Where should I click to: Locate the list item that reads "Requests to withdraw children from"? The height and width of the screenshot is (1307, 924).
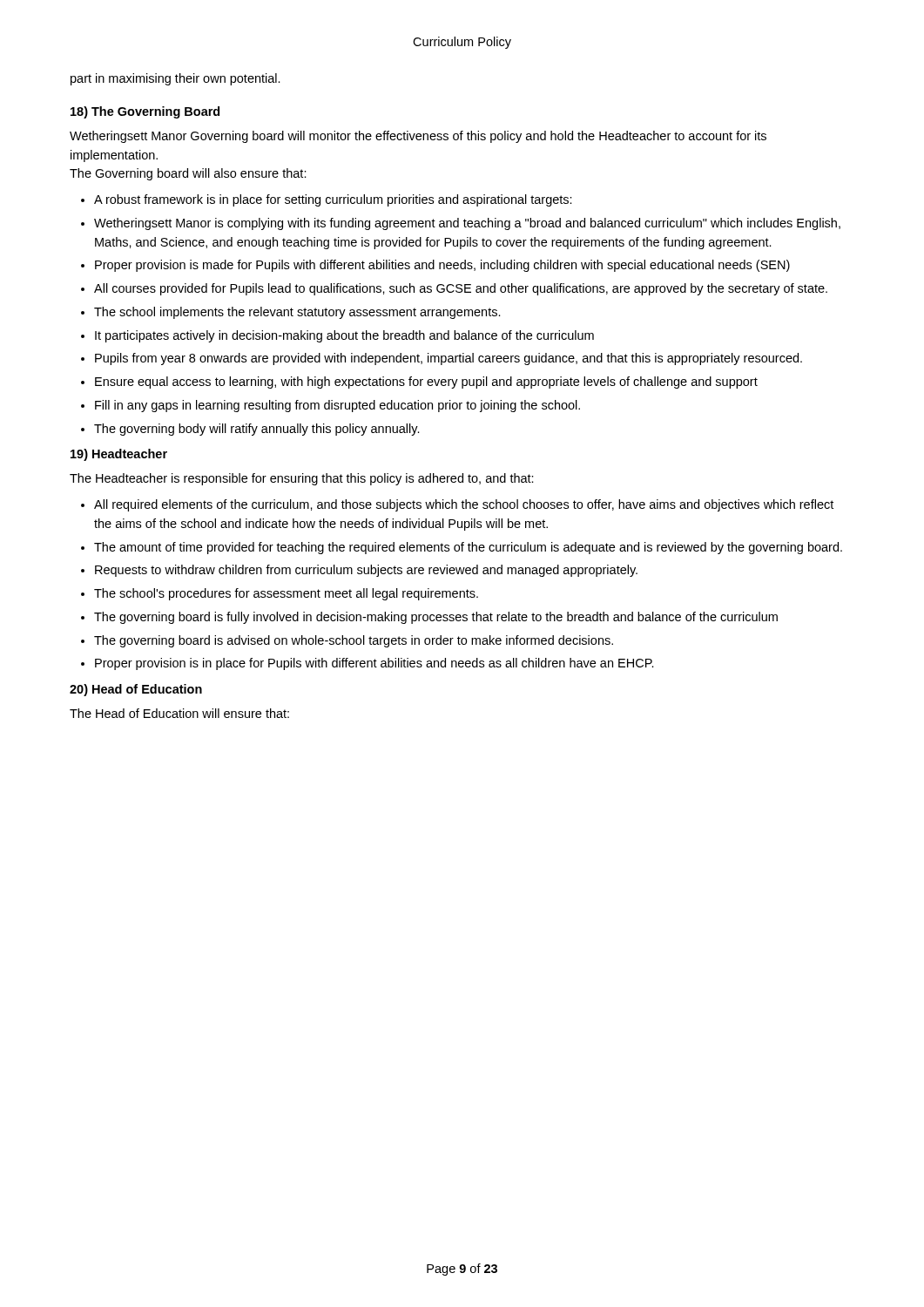366,570
